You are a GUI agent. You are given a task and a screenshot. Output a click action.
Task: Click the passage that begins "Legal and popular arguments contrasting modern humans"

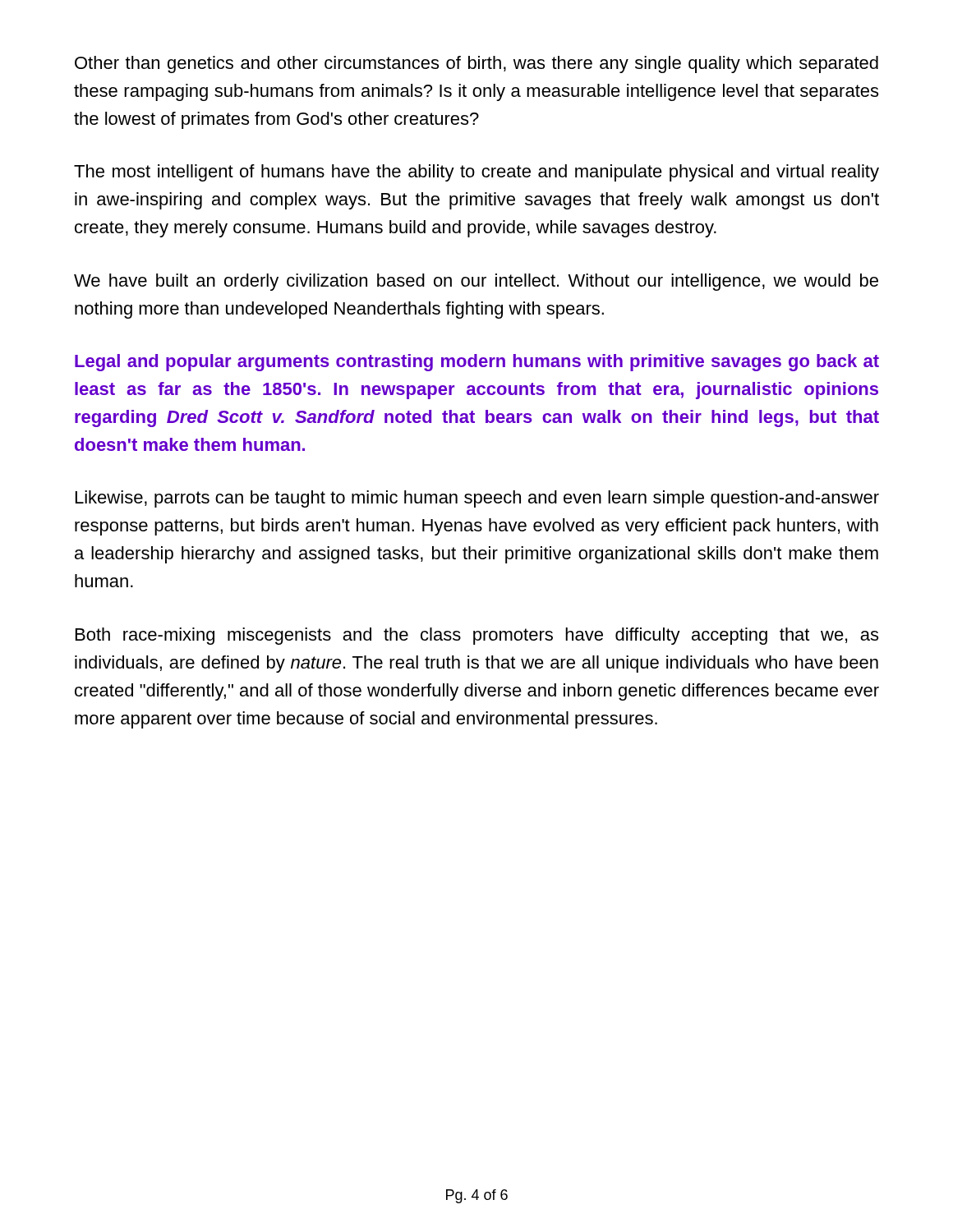[x=476, y=403]
